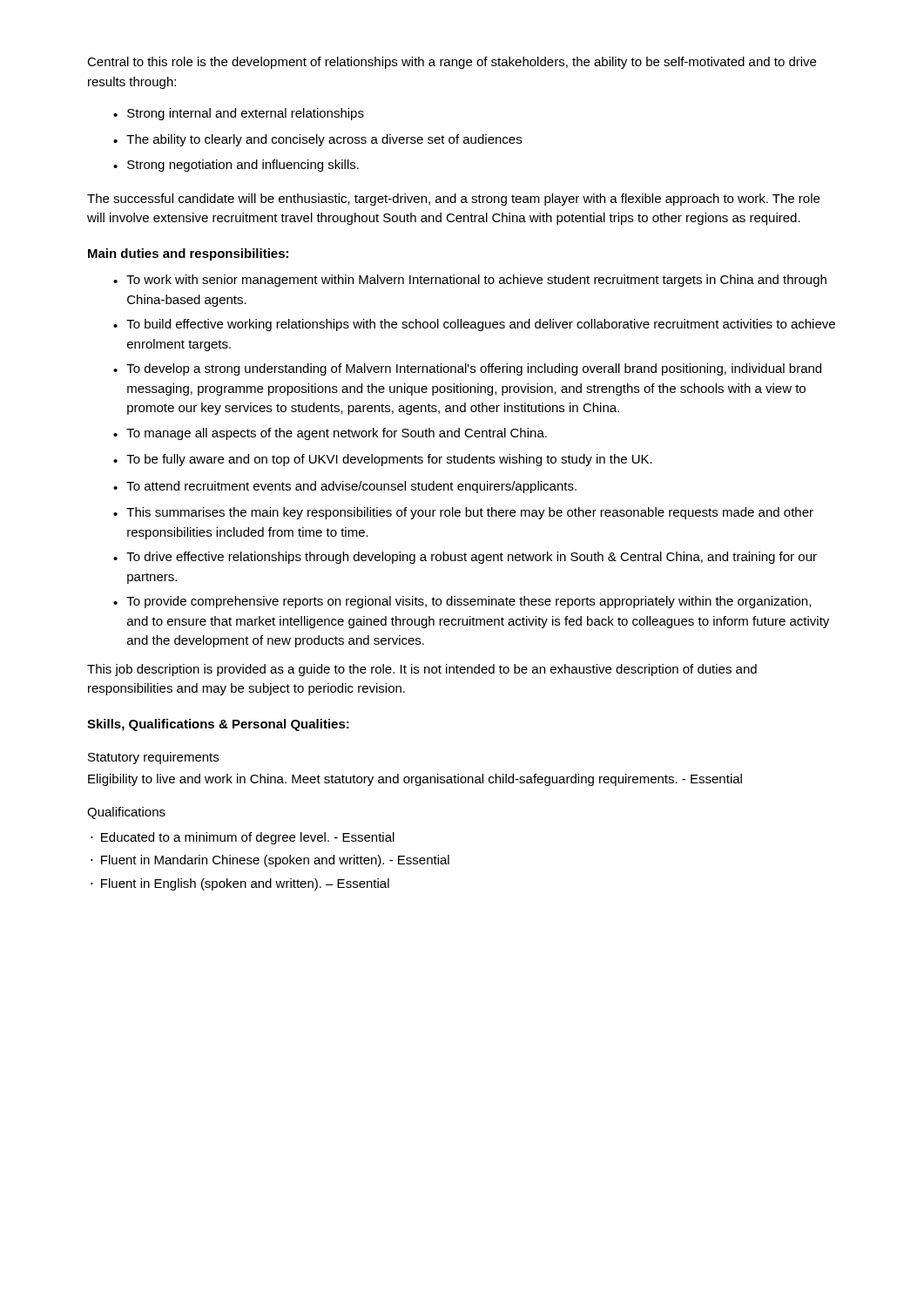The width and height of the screenshot is (924, 1307).
Task: Point to the passage starting "• To manage all"
Action: pyautogui.click(x=330, y=434)
